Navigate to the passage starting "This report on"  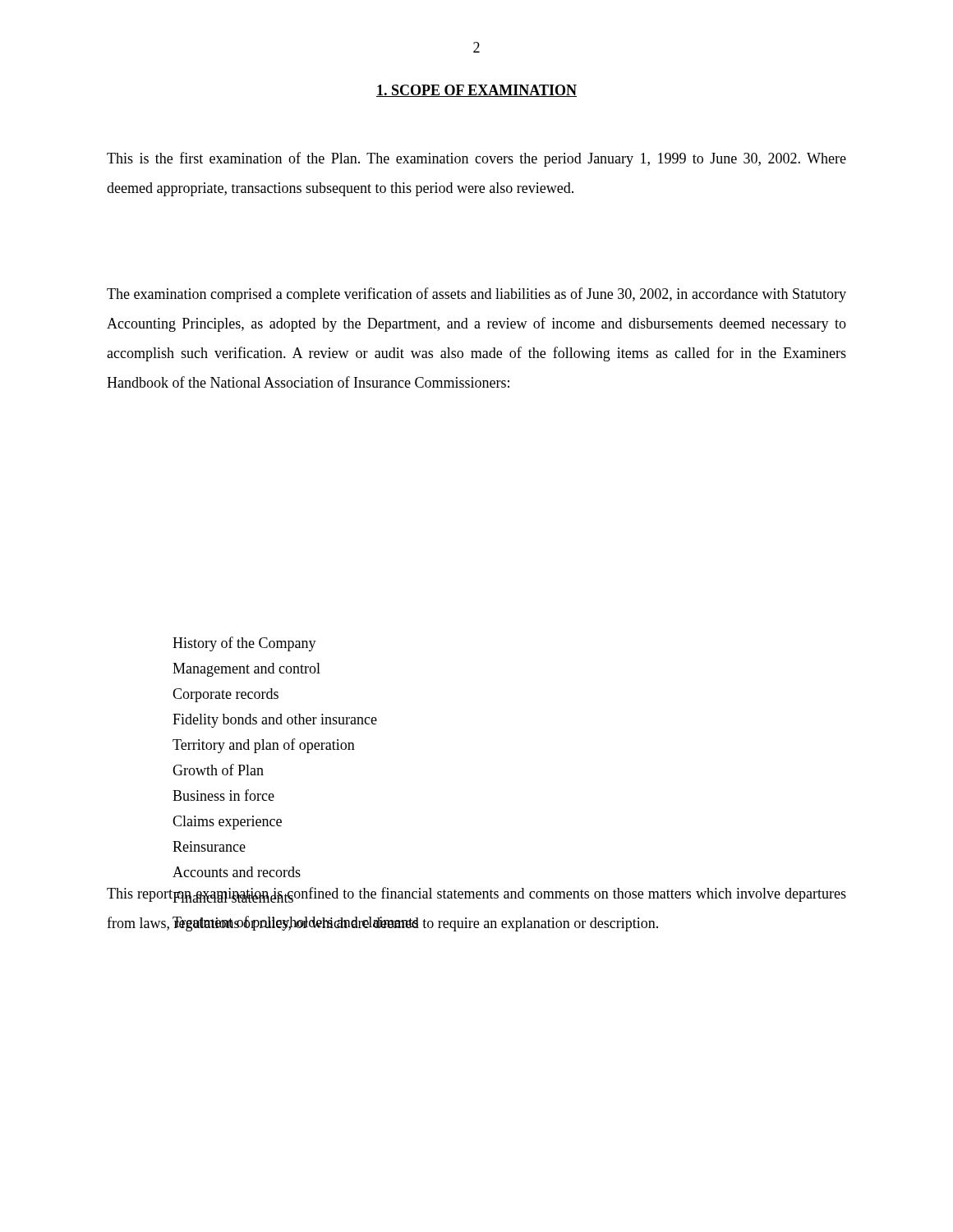(476, 908)
